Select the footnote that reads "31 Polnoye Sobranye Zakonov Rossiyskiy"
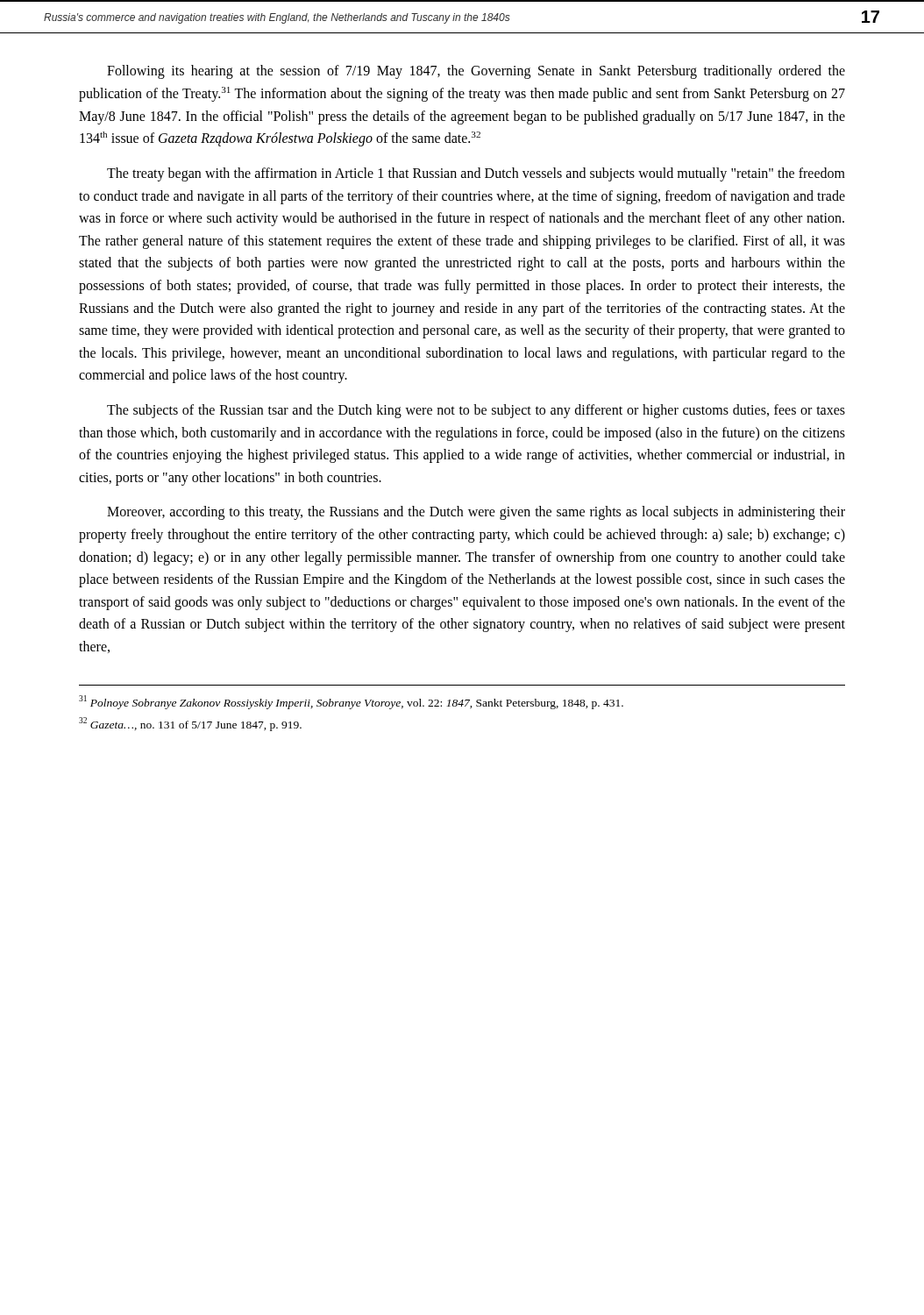 pyautogui.click(x=351, y=701)
